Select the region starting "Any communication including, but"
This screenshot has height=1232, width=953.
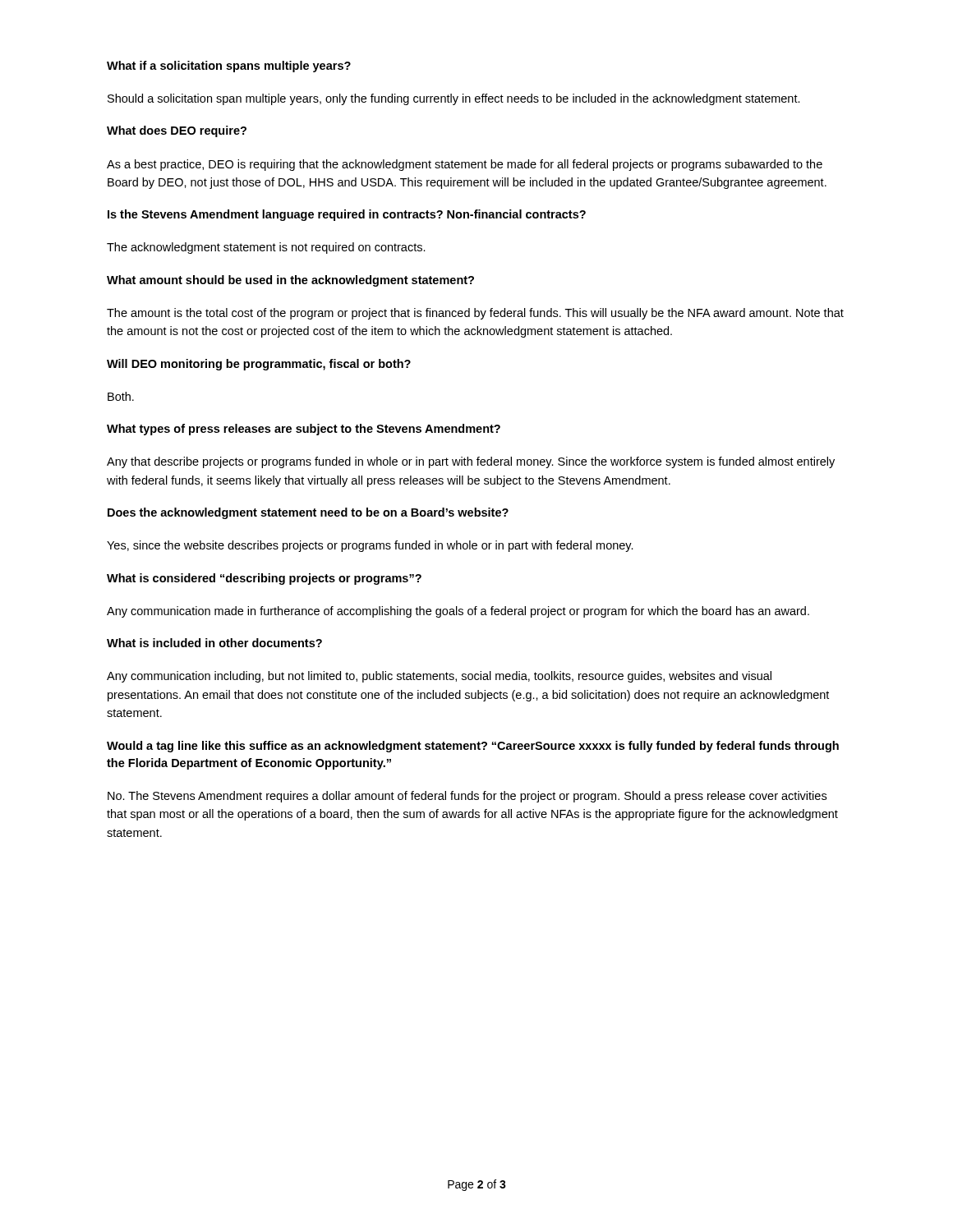coord(476,695)
